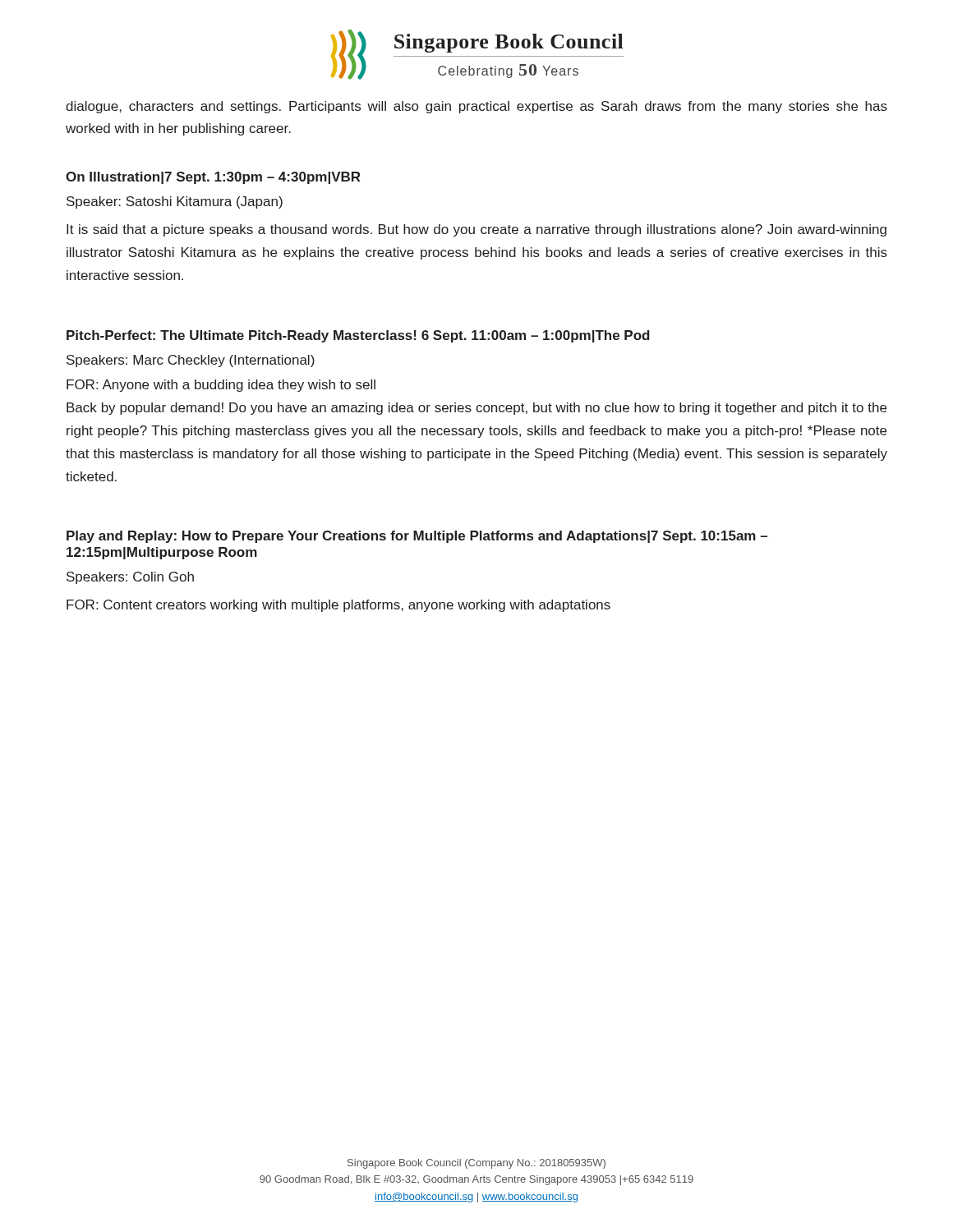
Task: Find the section header that says "Pitch-Perfect: The Ultimate Pitch-Ready Masterclass! 6 Sept. 11:00am"
Action: 358,335
